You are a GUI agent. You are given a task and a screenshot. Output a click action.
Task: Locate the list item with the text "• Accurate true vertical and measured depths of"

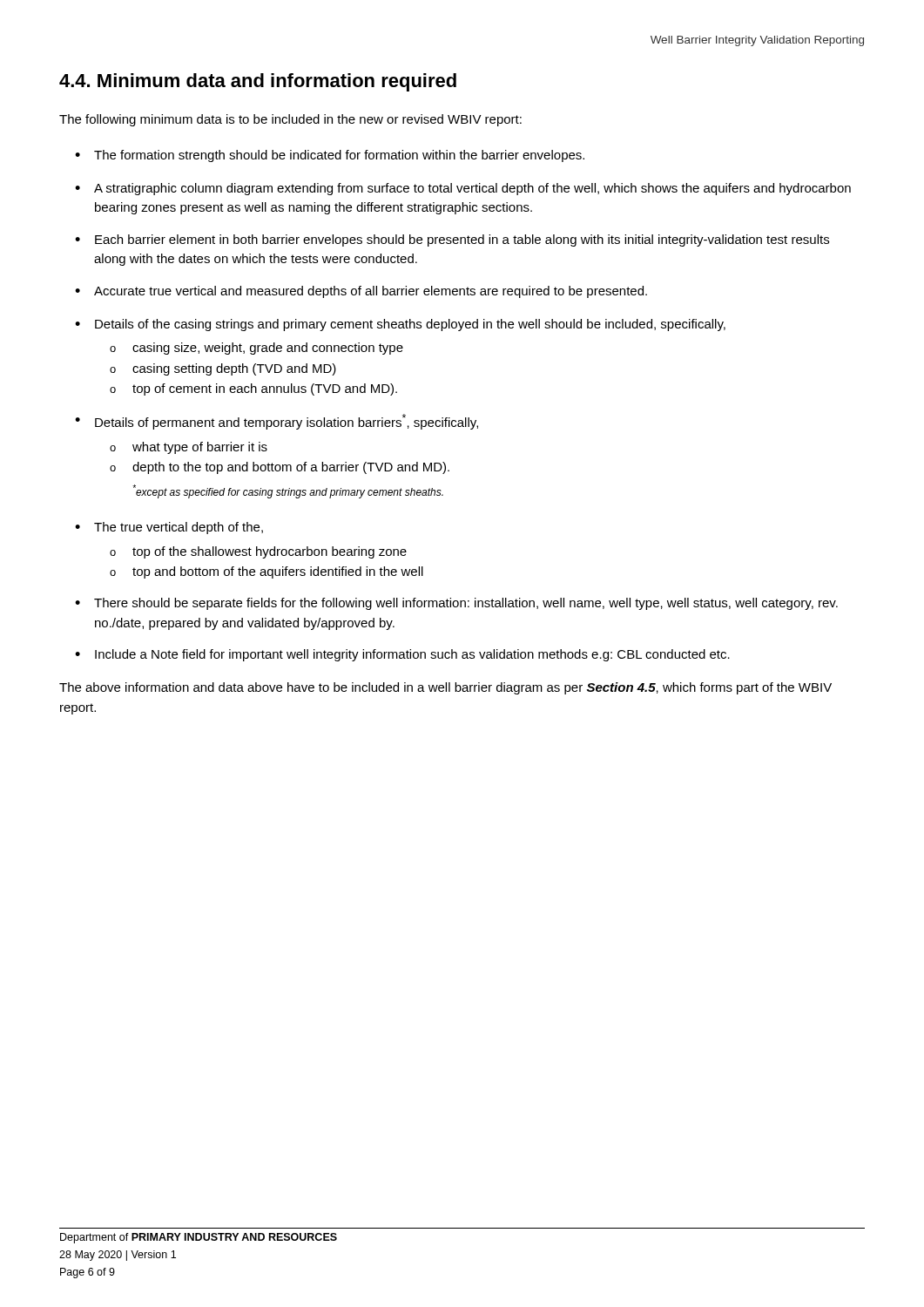[470, 292]
